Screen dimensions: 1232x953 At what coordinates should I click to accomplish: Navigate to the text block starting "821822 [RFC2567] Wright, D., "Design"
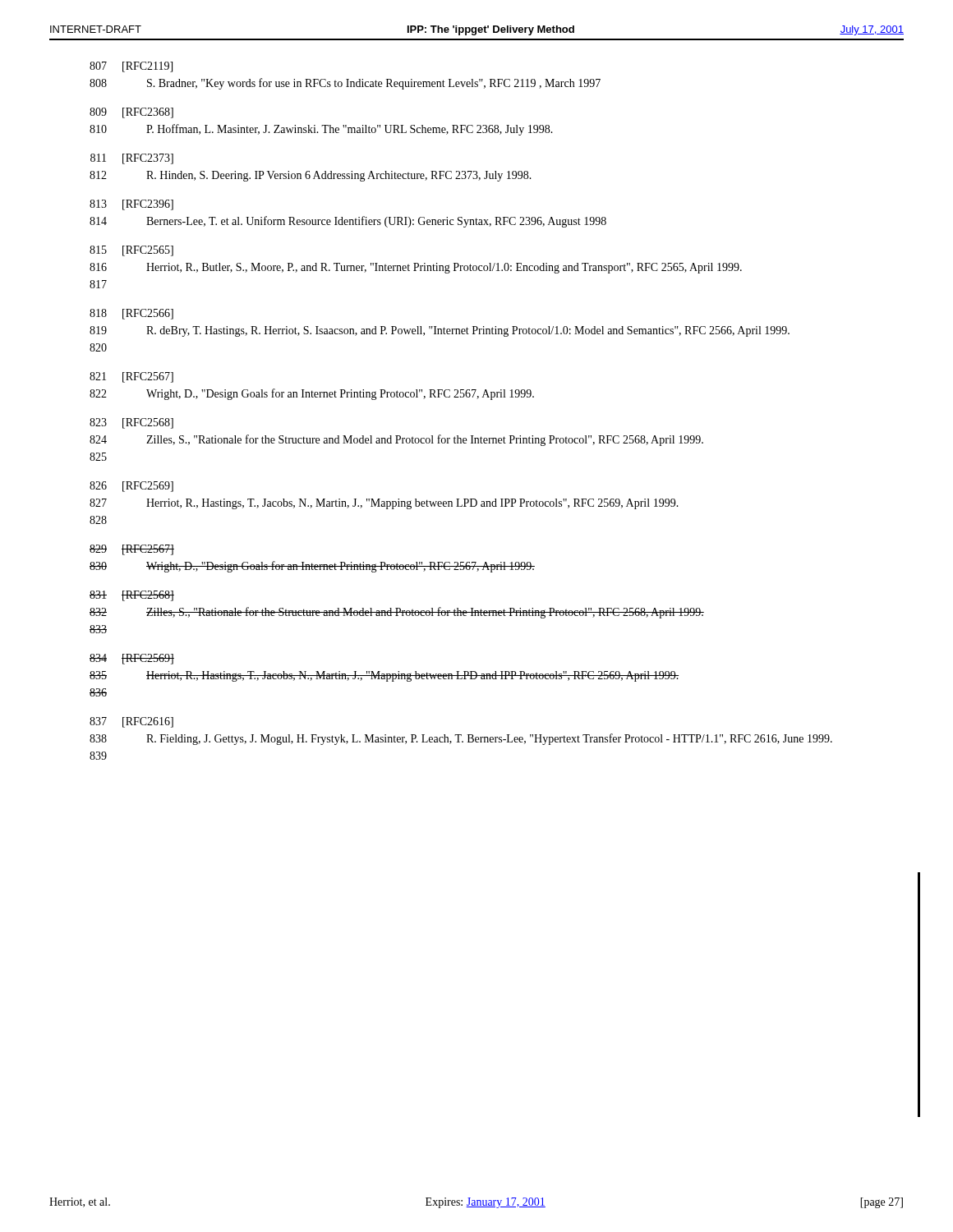(476, 385)
